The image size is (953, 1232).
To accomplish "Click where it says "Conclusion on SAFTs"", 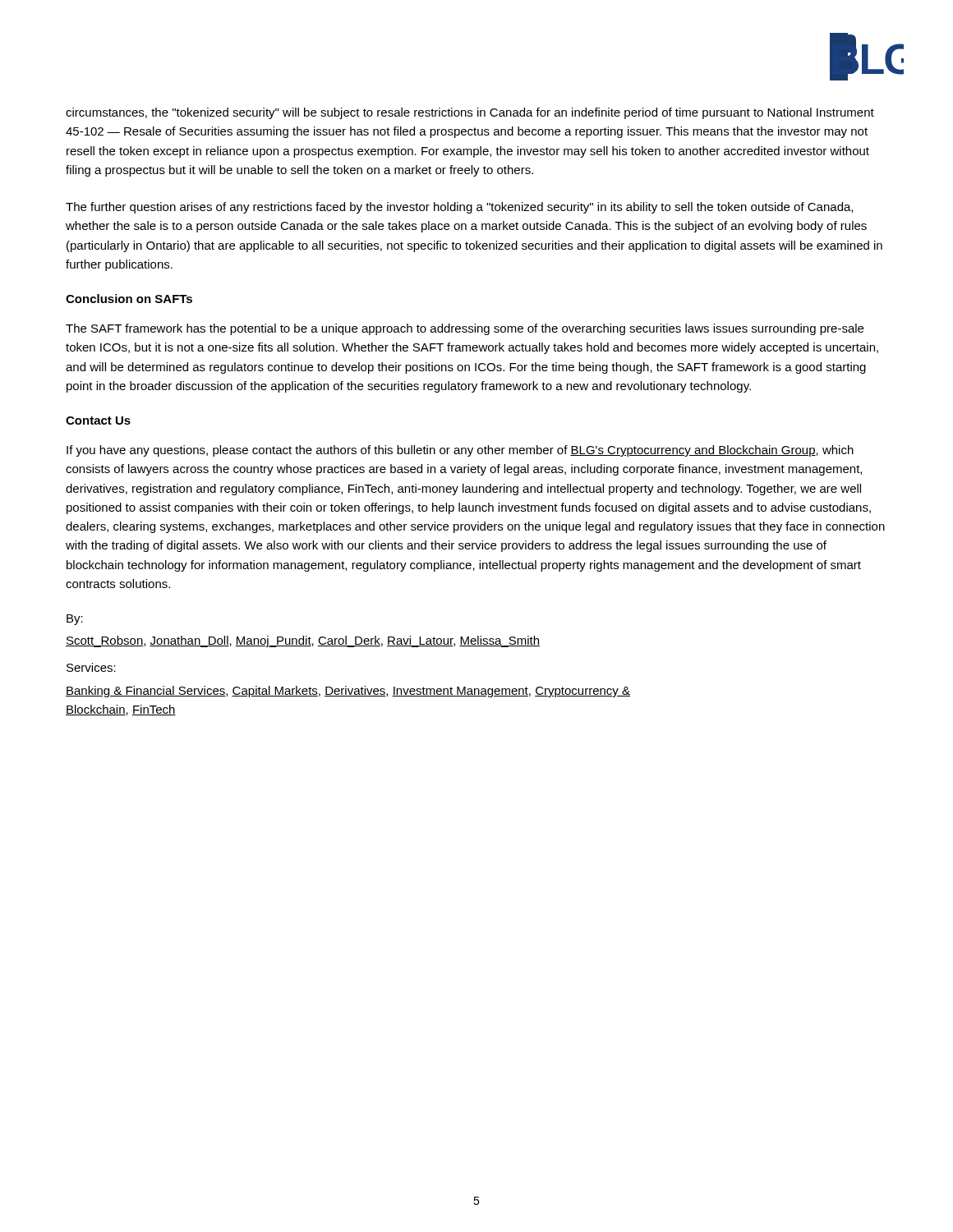I will tap(129, 299).
